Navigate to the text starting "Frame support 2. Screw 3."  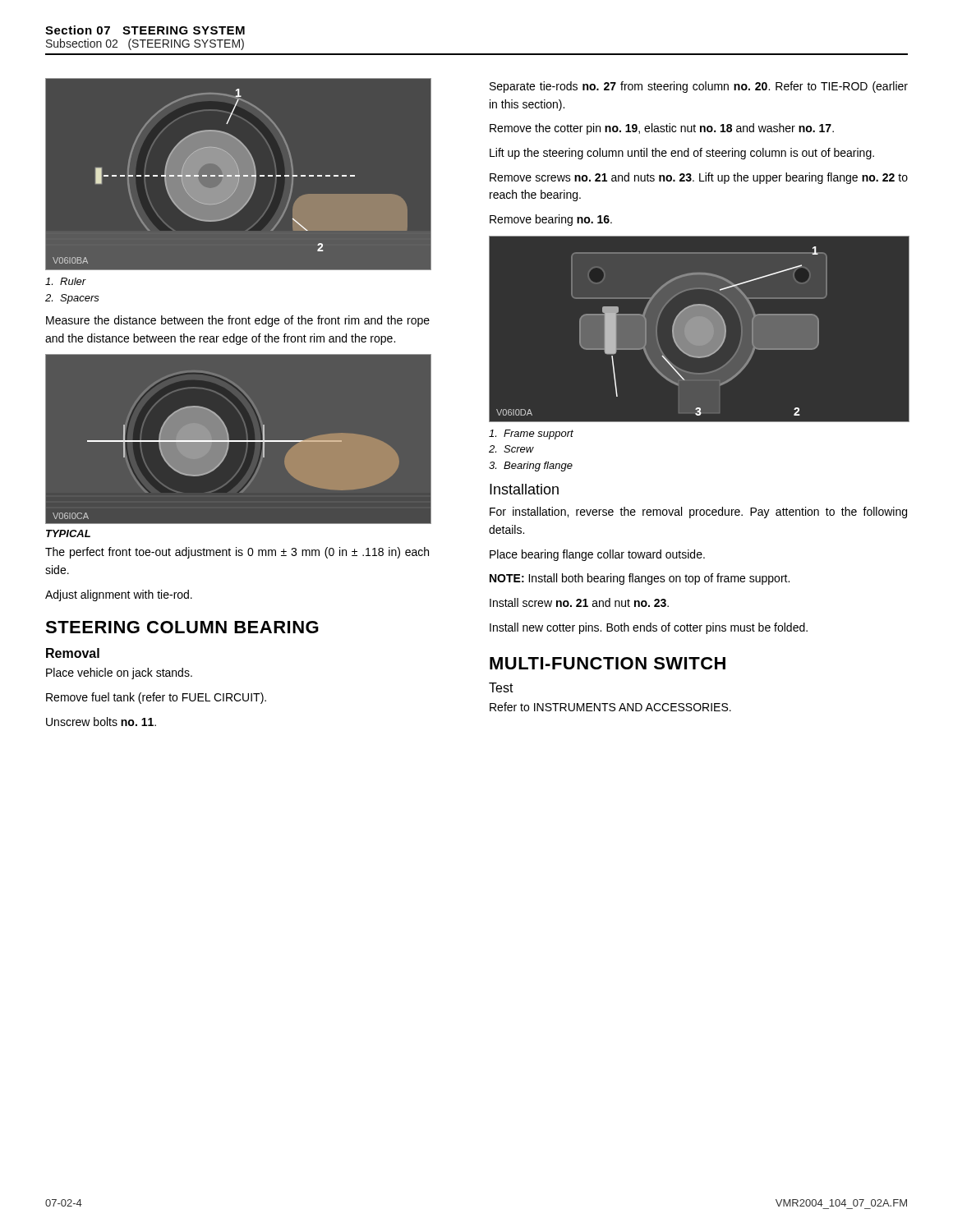pos(531,434)
